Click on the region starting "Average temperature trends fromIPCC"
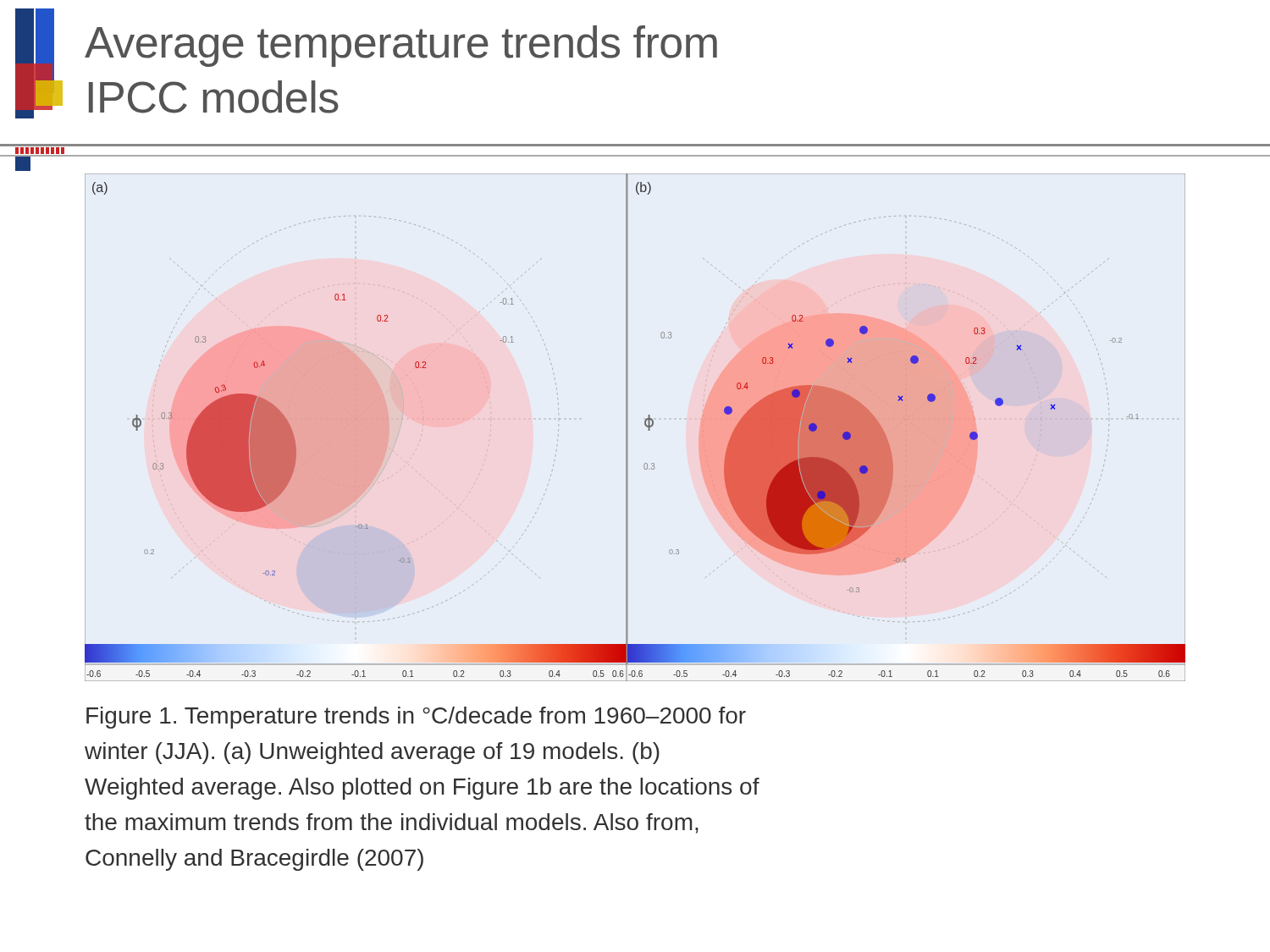 point(508,70)
